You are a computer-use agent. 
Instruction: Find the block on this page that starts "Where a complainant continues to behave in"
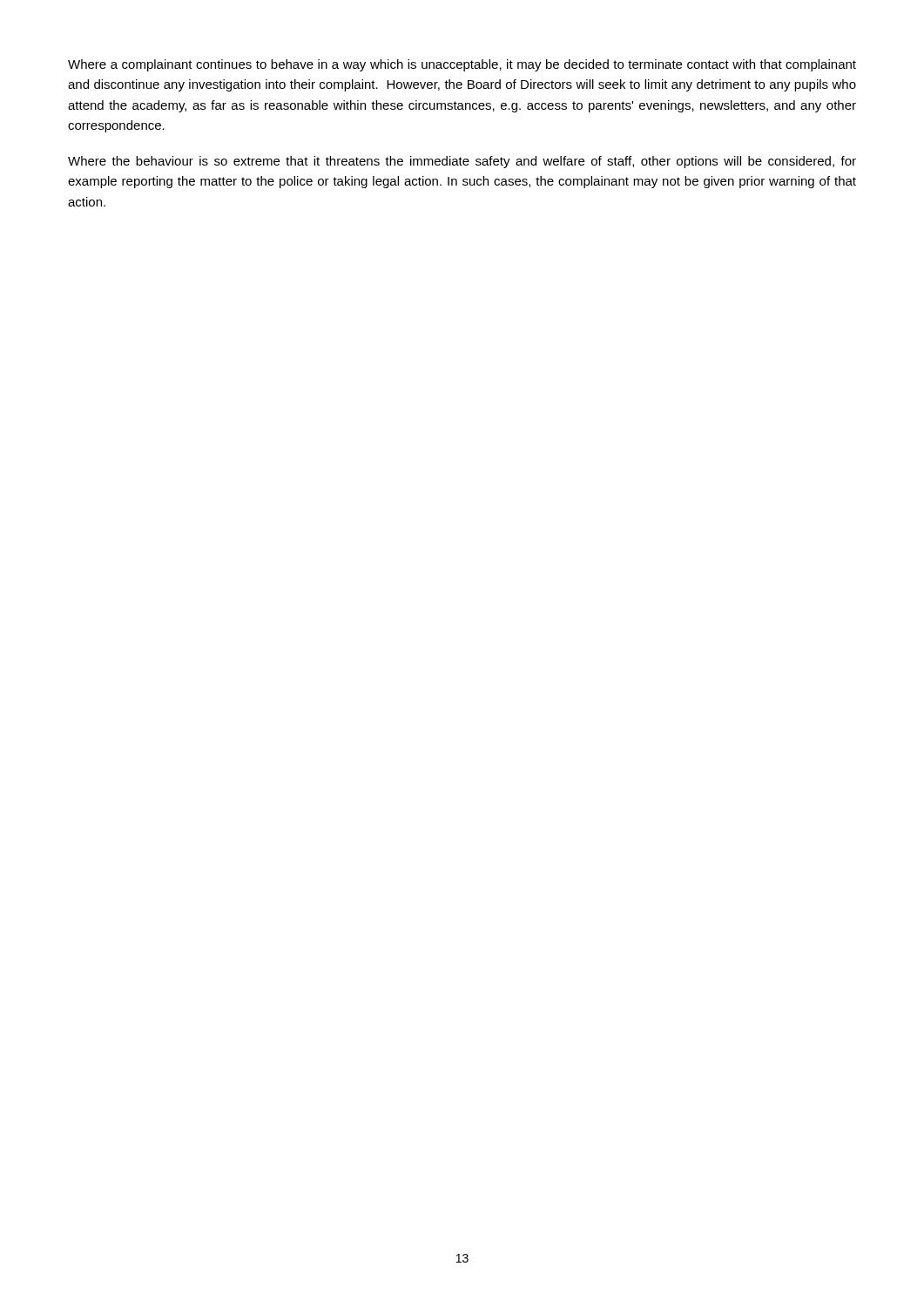coord(462,94)
